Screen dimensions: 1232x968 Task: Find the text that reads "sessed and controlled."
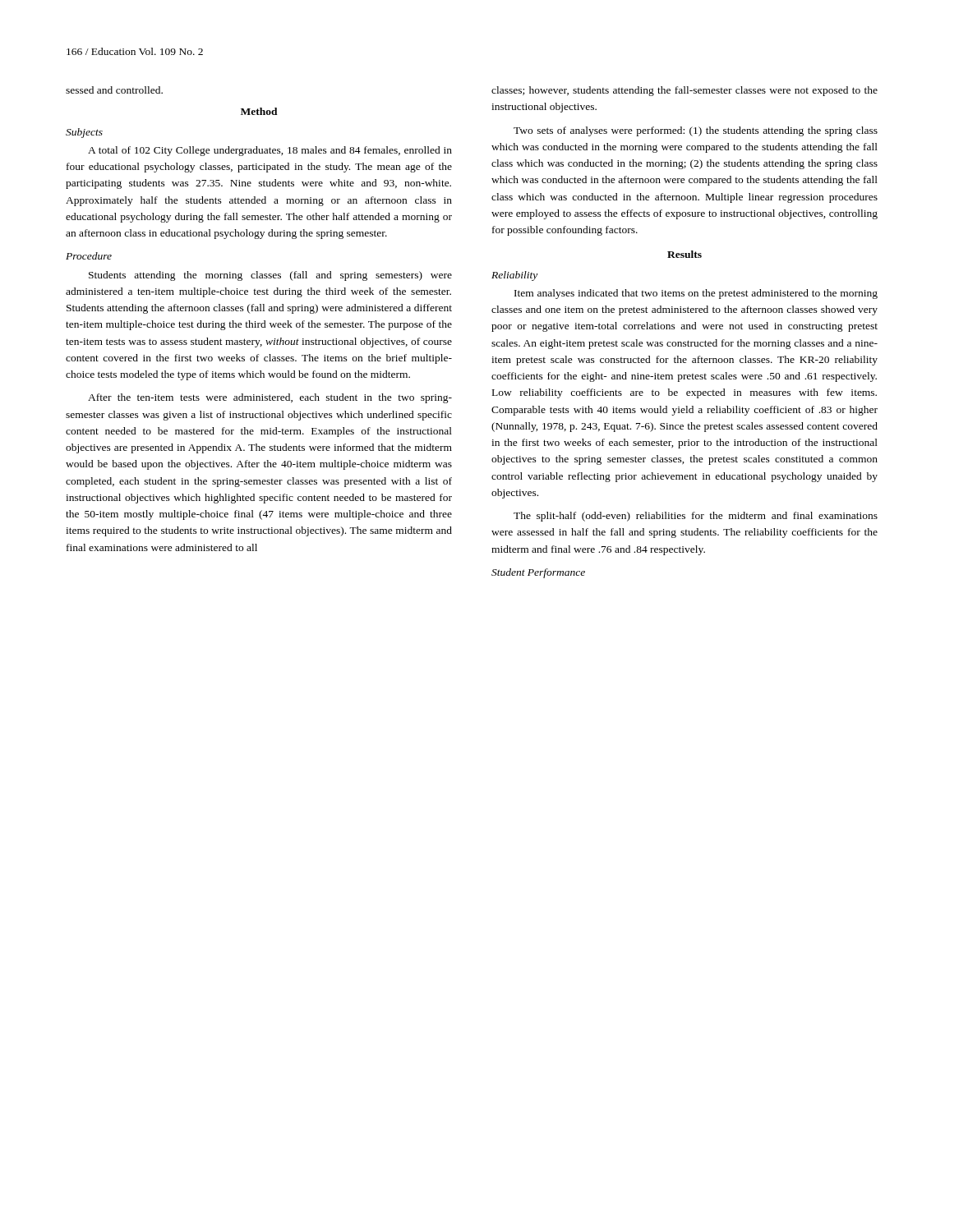115,90
